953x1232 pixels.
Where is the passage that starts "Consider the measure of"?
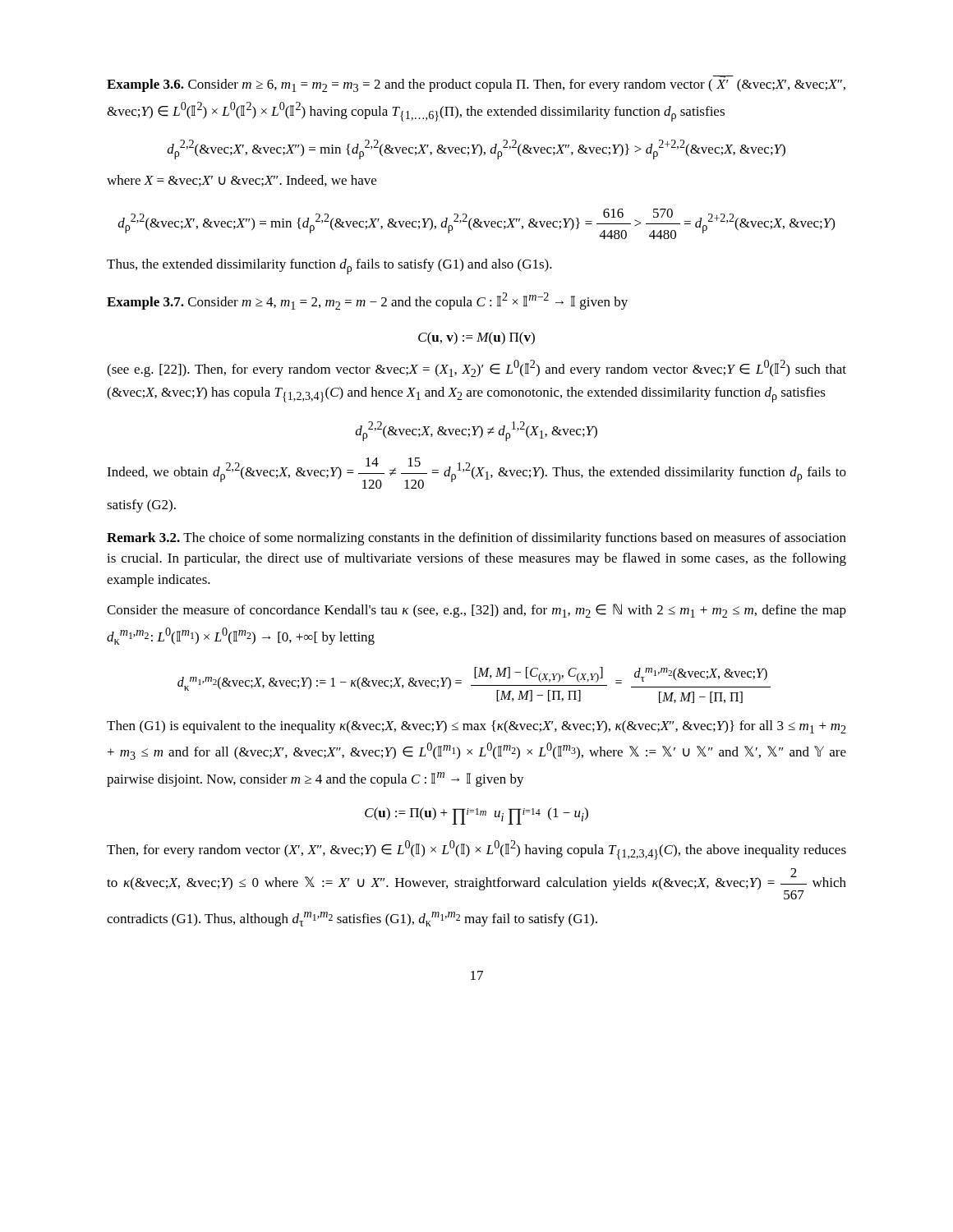coord(476,625)
